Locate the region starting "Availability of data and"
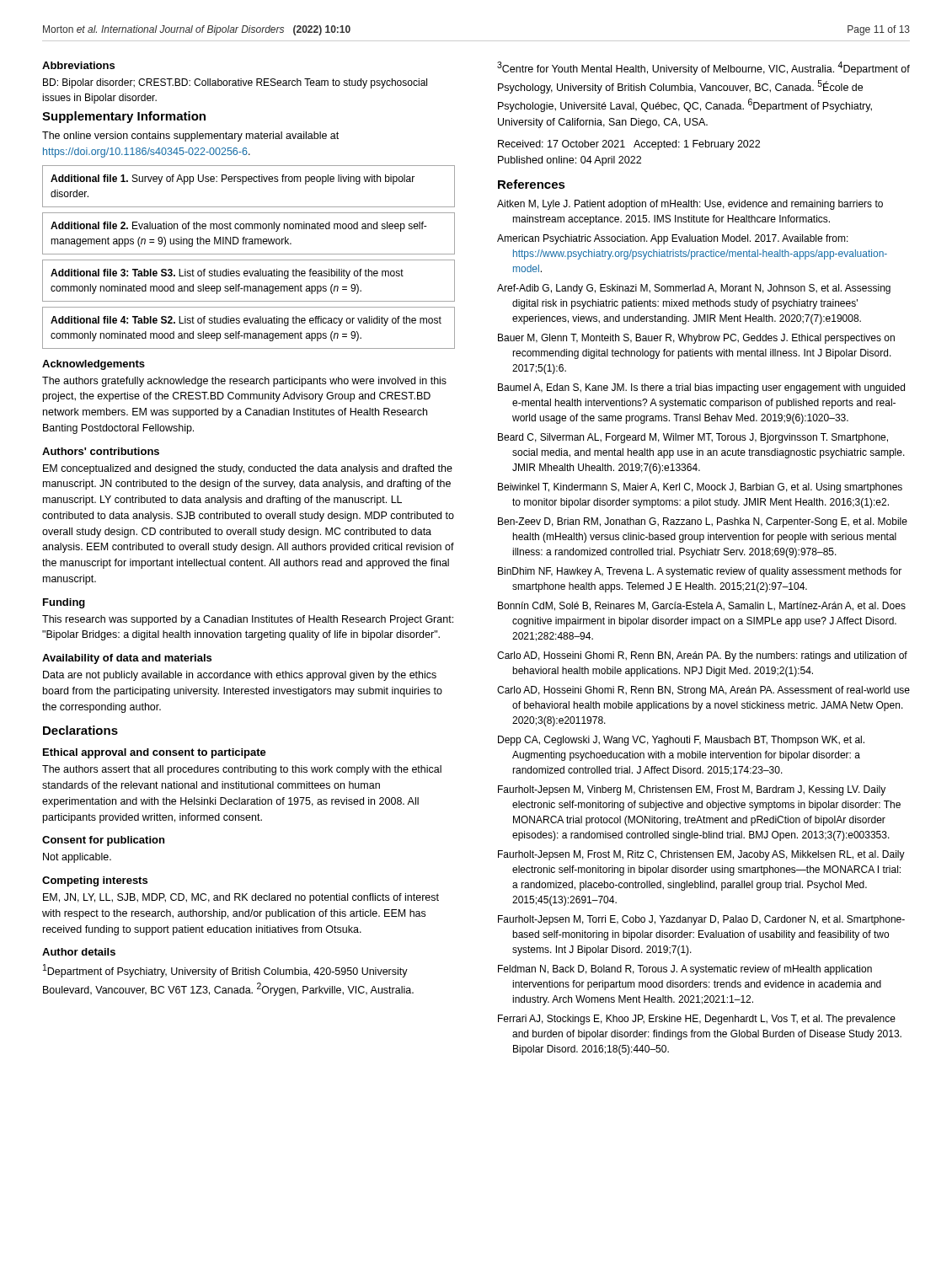This screenshot has height=1264, width=952. pos(127,659)
